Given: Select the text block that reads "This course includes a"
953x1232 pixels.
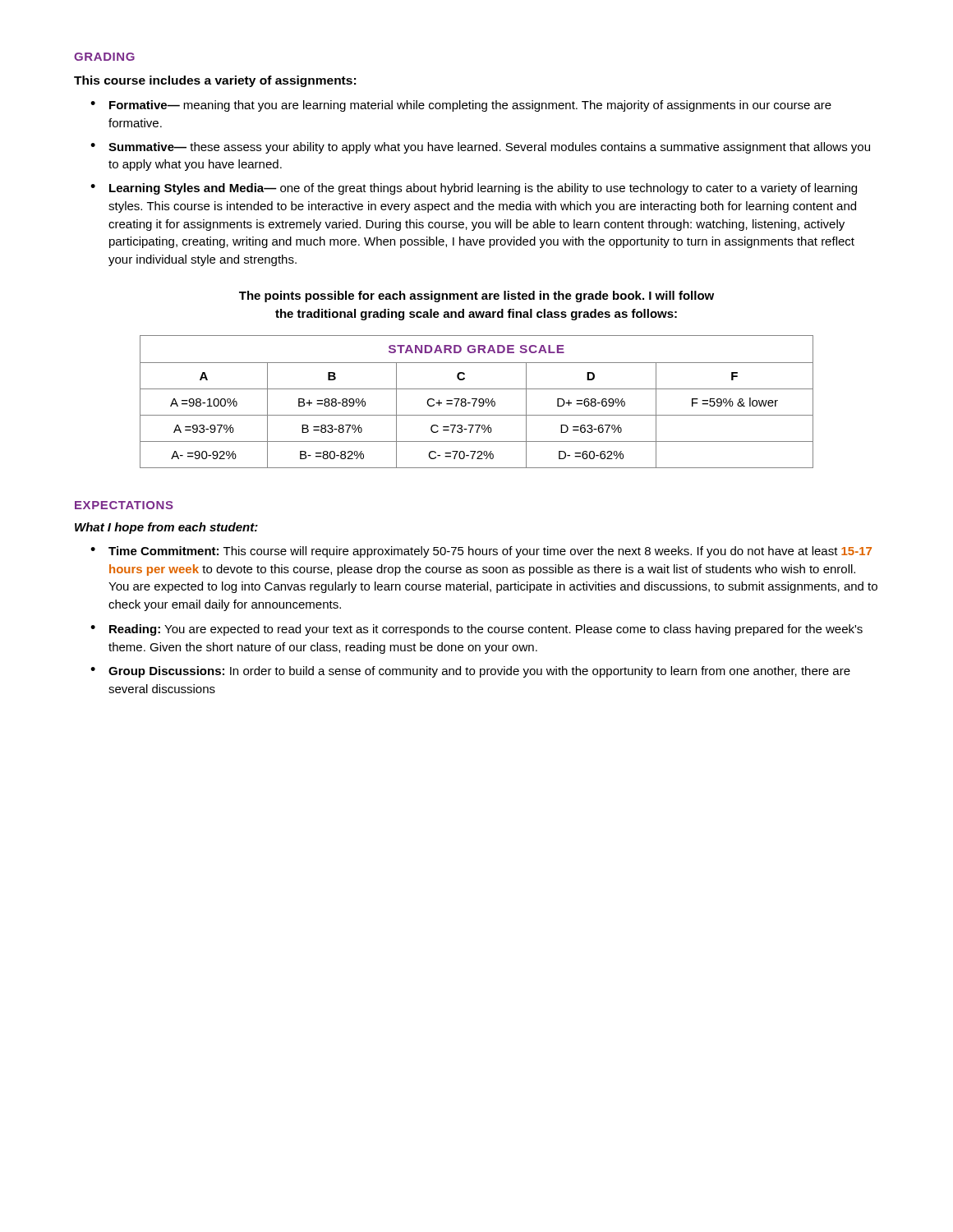Looking at the screenshot, I should pos(215,81).
